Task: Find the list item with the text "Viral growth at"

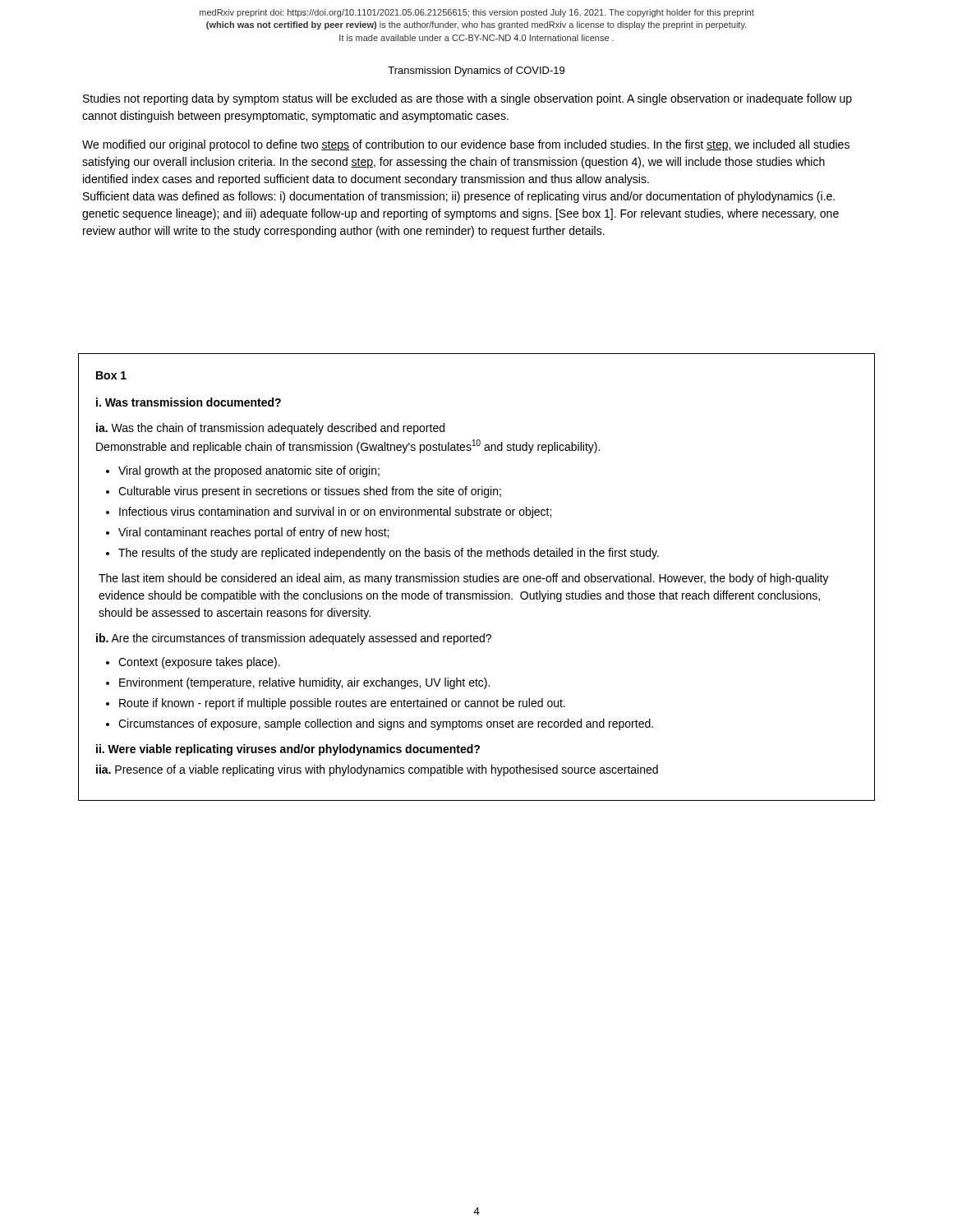Action: coord(249,470)
